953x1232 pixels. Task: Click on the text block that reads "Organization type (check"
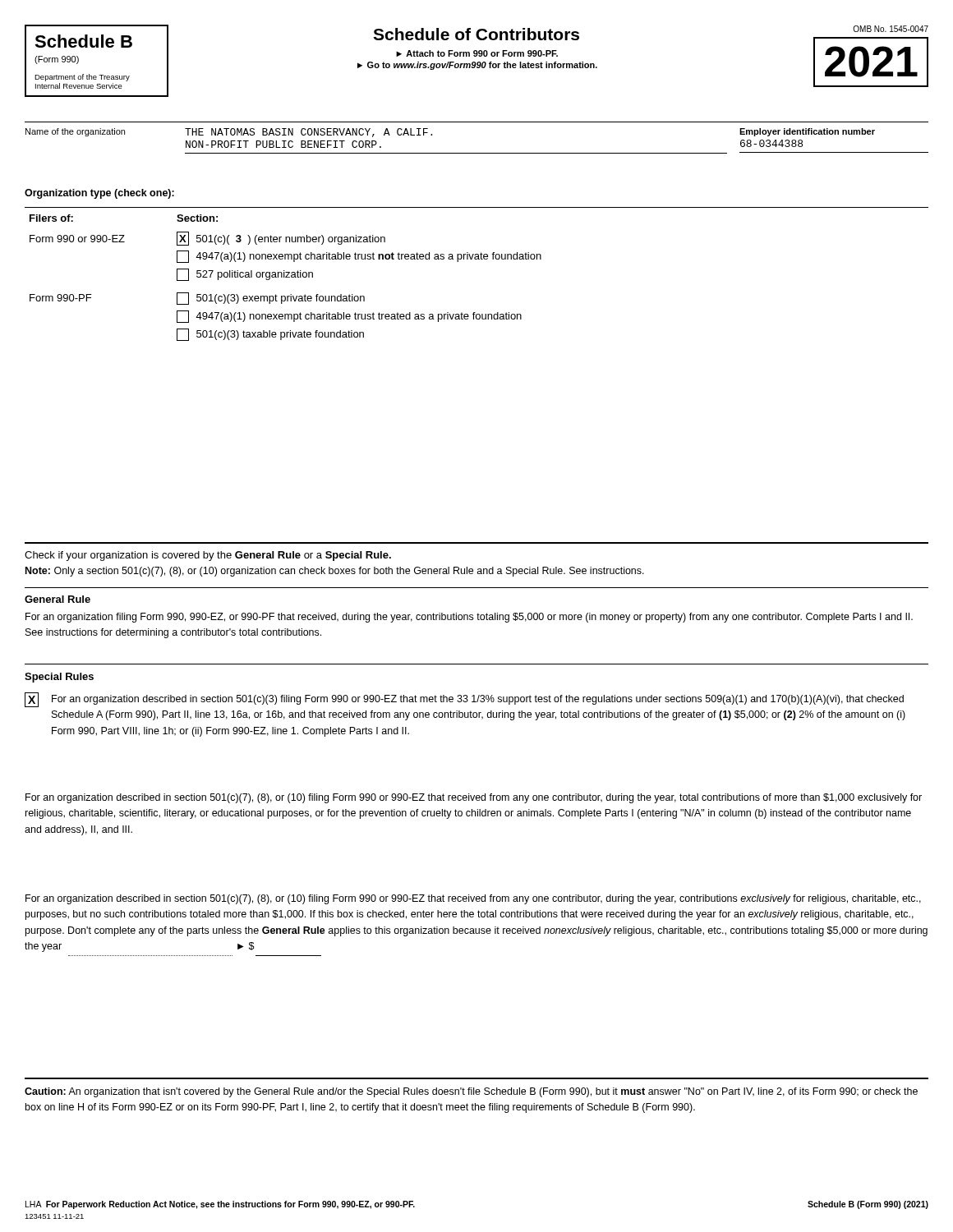(100, 193)
